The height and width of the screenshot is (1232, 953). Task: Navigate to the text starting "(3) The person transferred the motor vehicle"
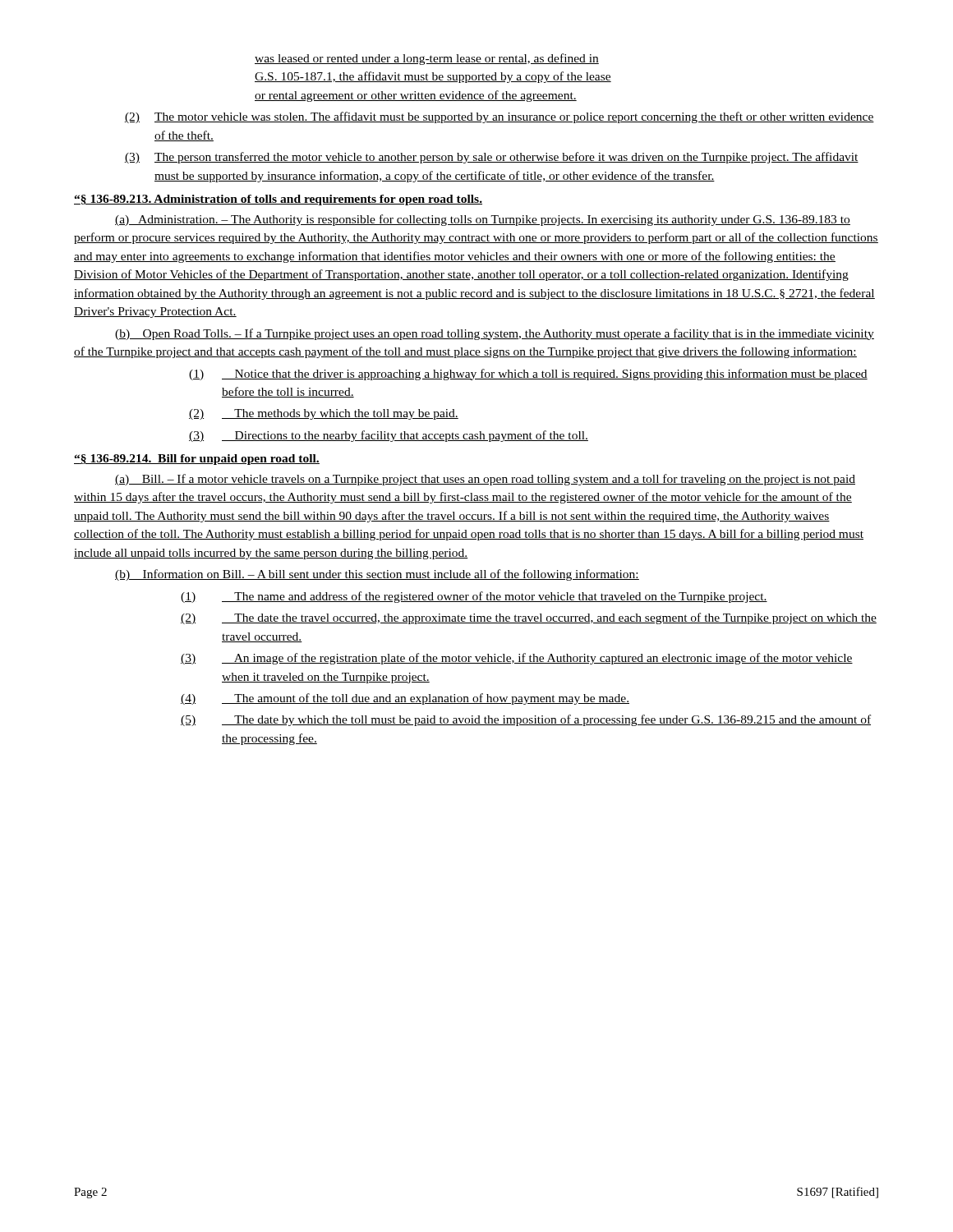[x=476, y=167]
